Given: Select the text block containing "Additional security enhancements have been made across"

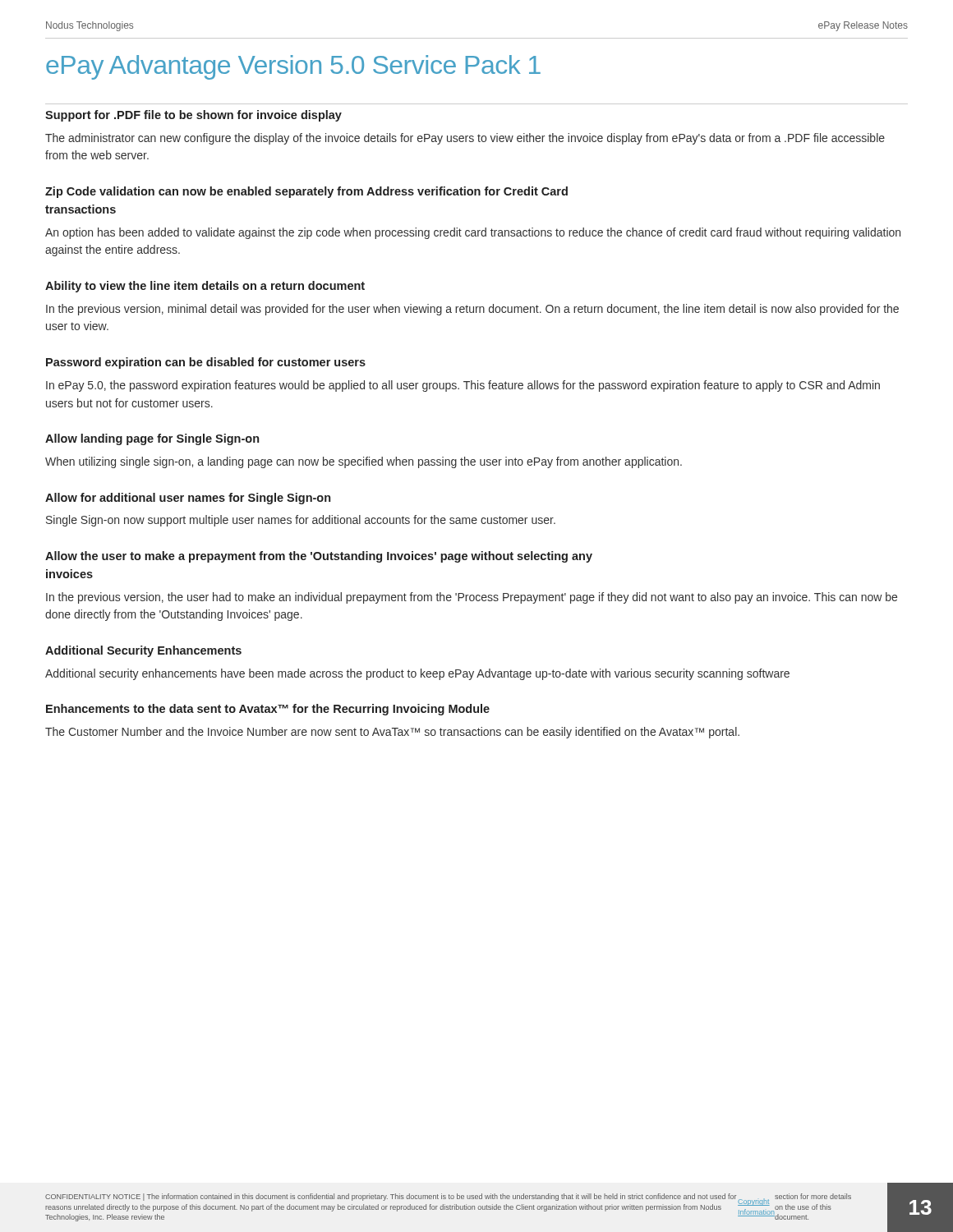Looking at the screenshot, I should point(418,673).
